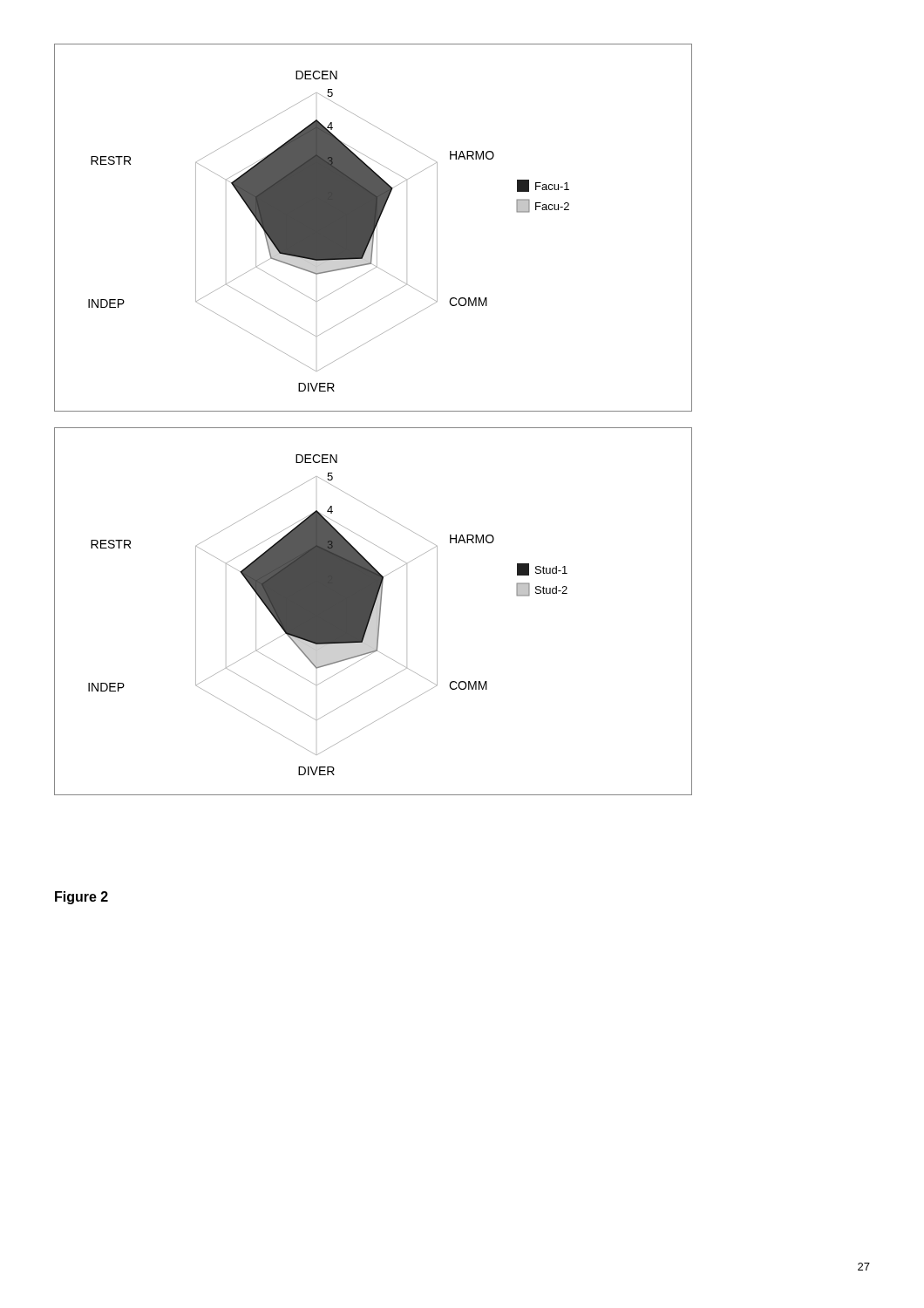Click on the block starting "Figure 2"
The height and width of the screenshot is (1308, 924).
(x=81, y=897)
